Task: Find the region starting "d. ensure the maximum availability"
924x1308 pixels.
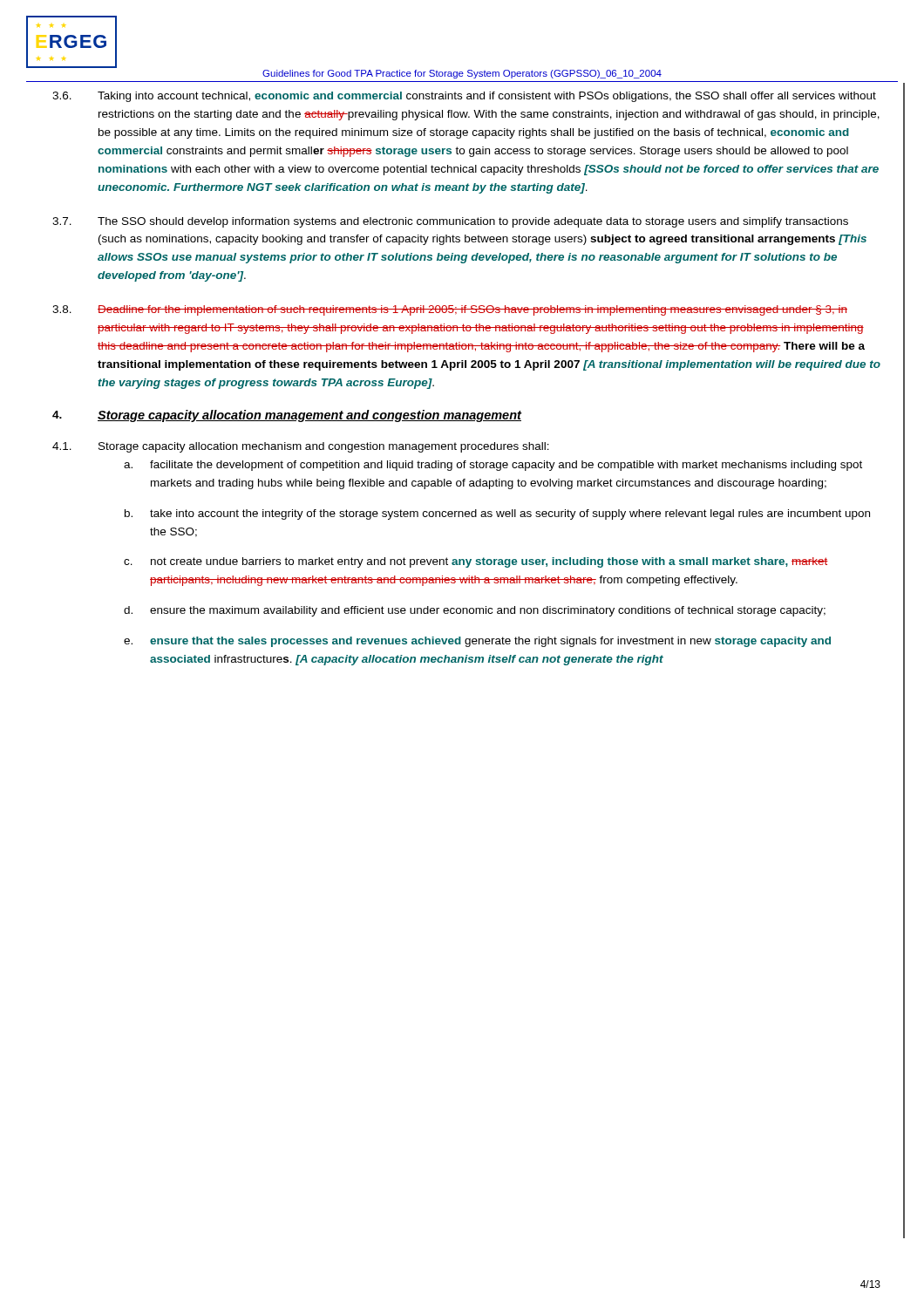Action: (502, 611)
